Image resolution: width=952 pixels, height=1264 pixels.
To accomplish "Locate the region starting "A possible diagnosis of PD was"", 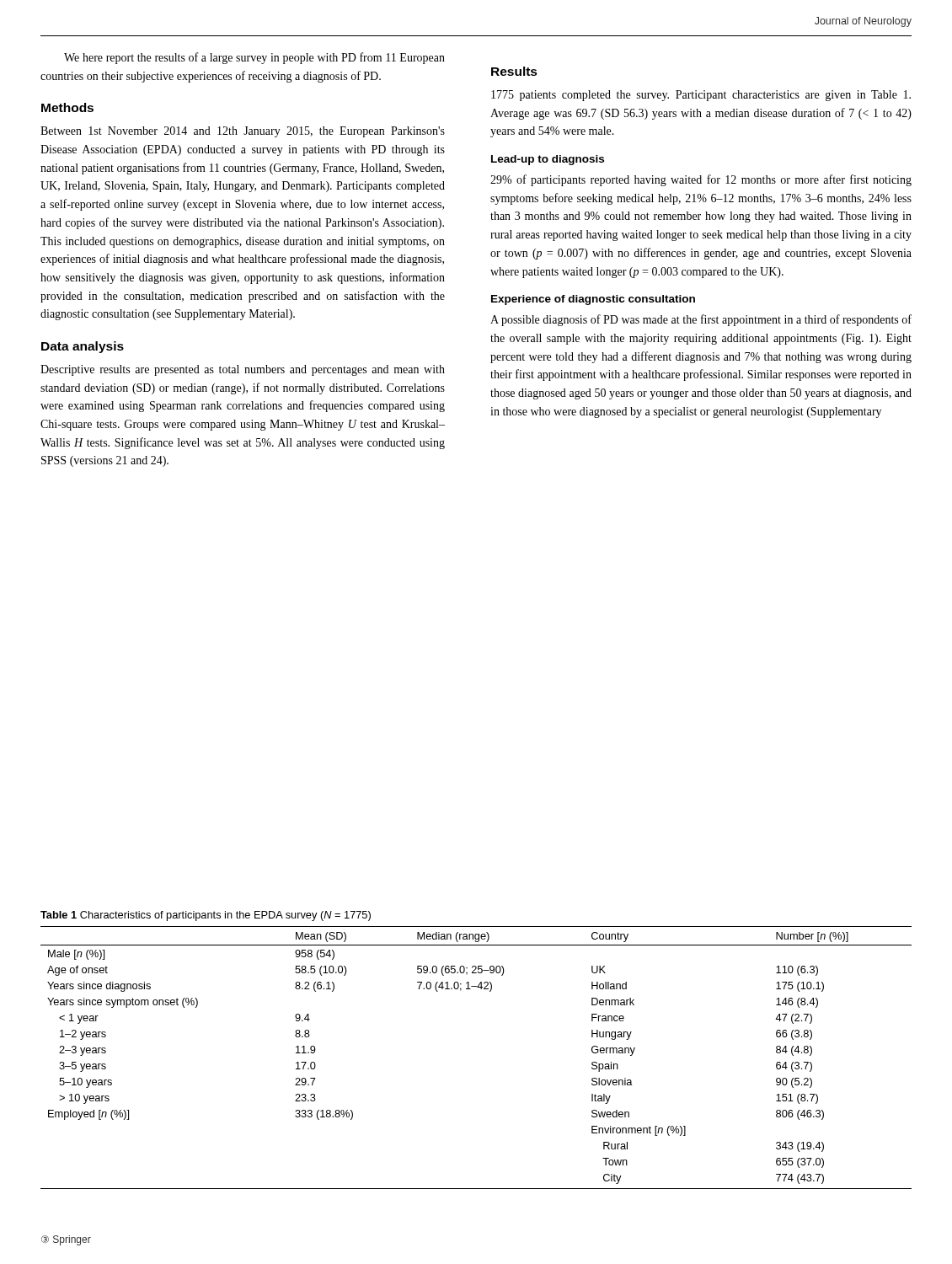I will (x=701, y=366).
